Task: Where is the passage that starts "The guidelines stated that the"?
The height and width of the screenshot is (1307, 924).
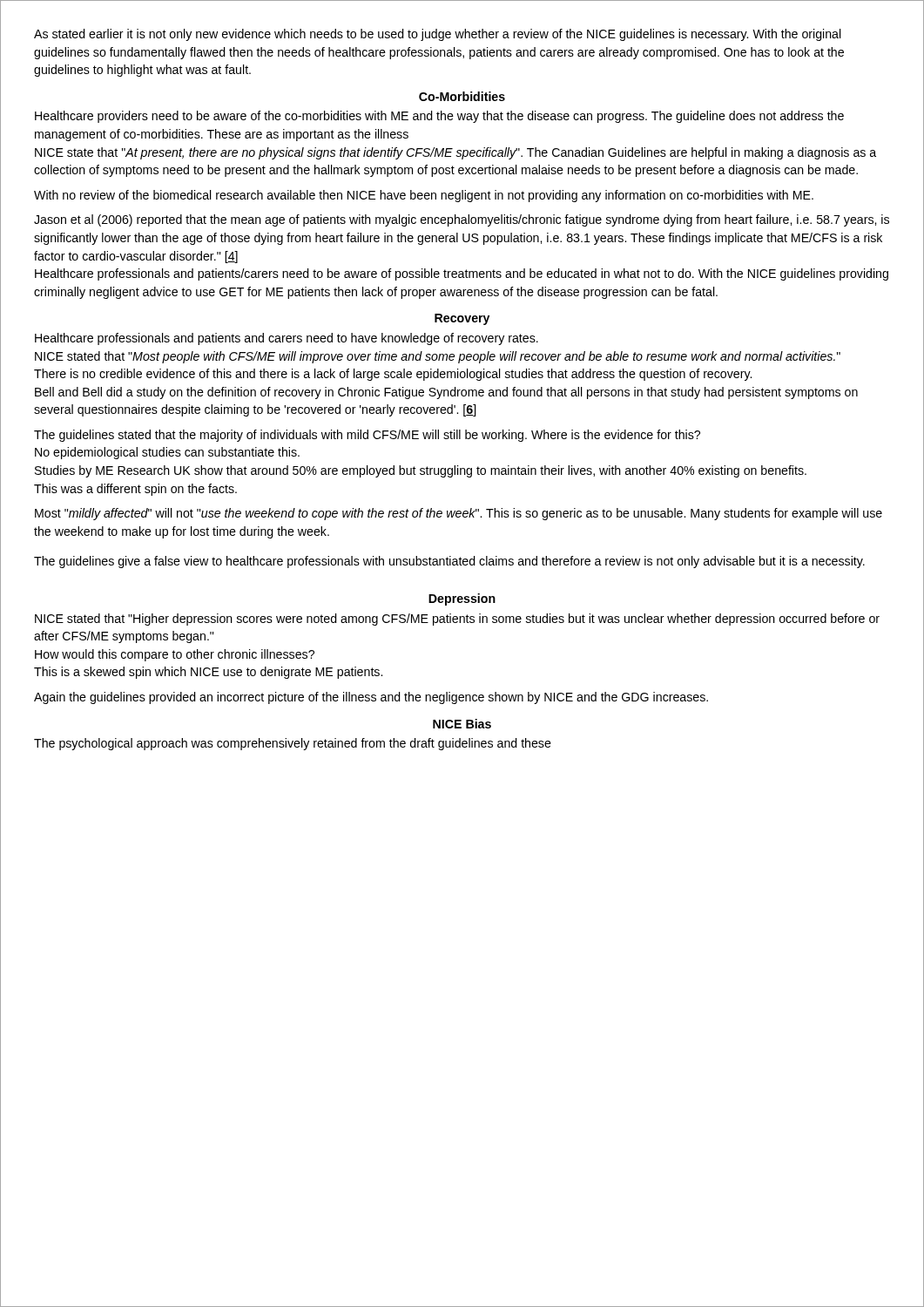Action: click(x=421, y=462)
